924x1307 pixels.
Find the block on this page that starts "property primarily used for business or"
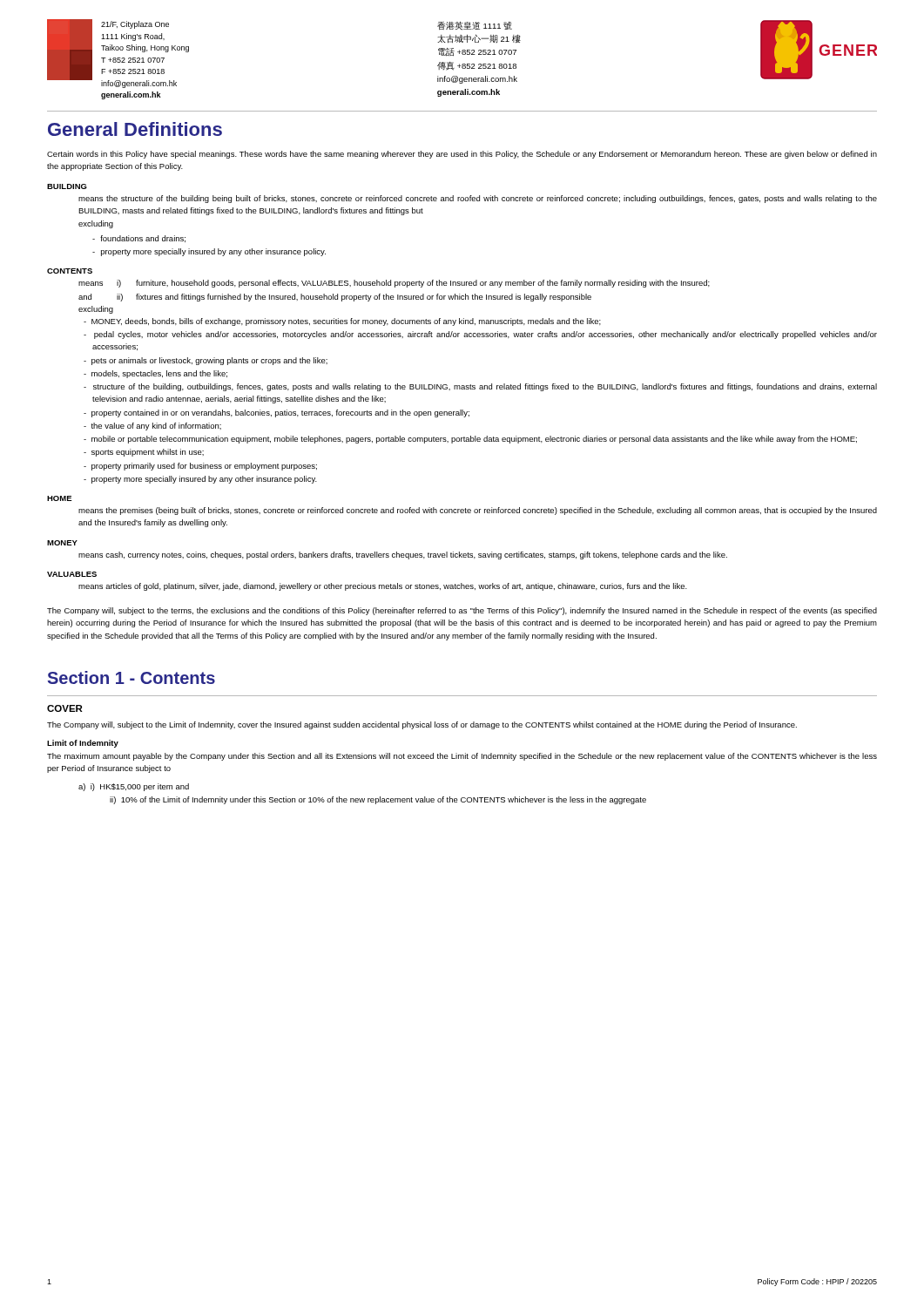pos(205,465)
